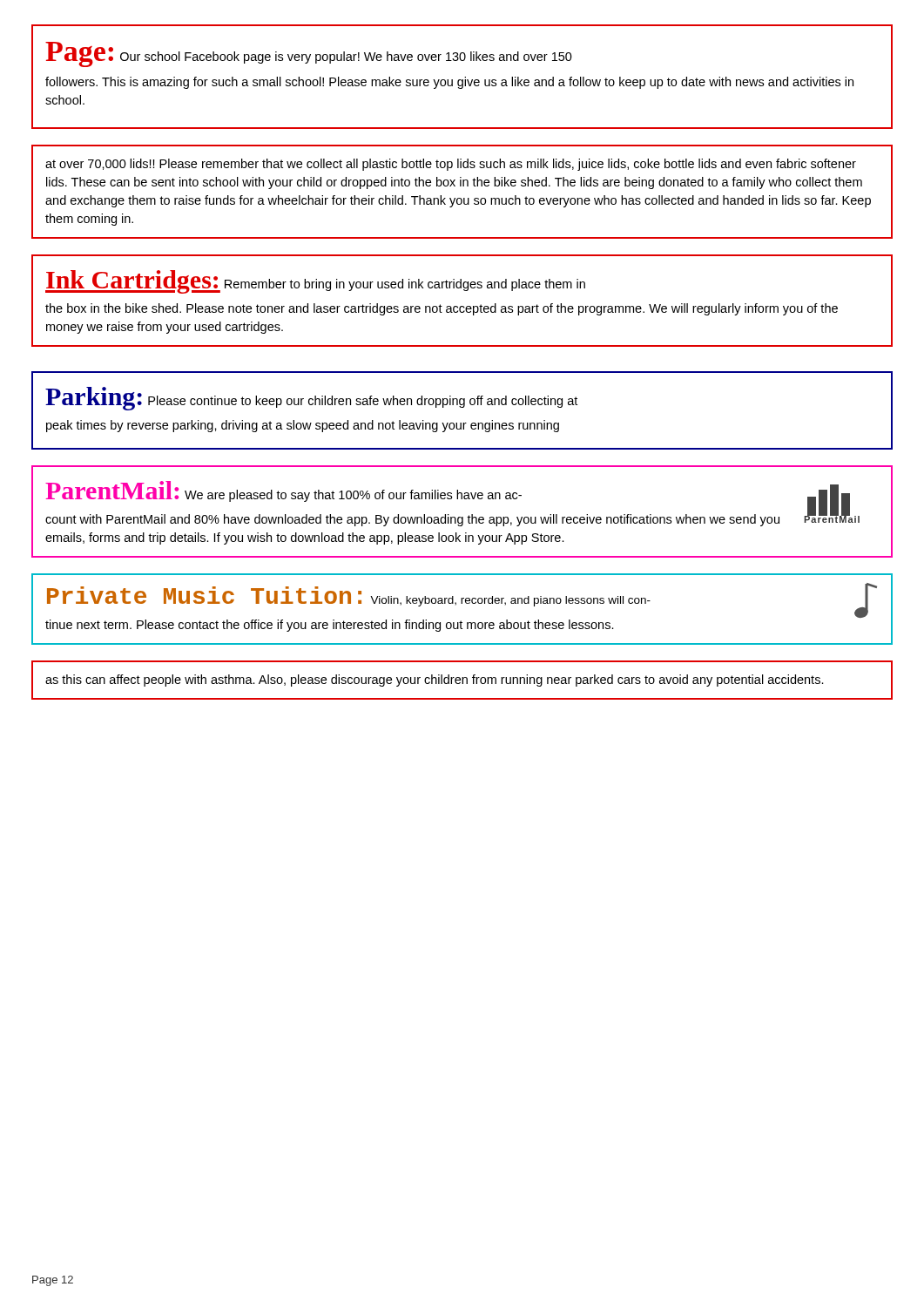Click the passage that begins "at over 70,000 lids!! Please remember"

pos(462,192)
